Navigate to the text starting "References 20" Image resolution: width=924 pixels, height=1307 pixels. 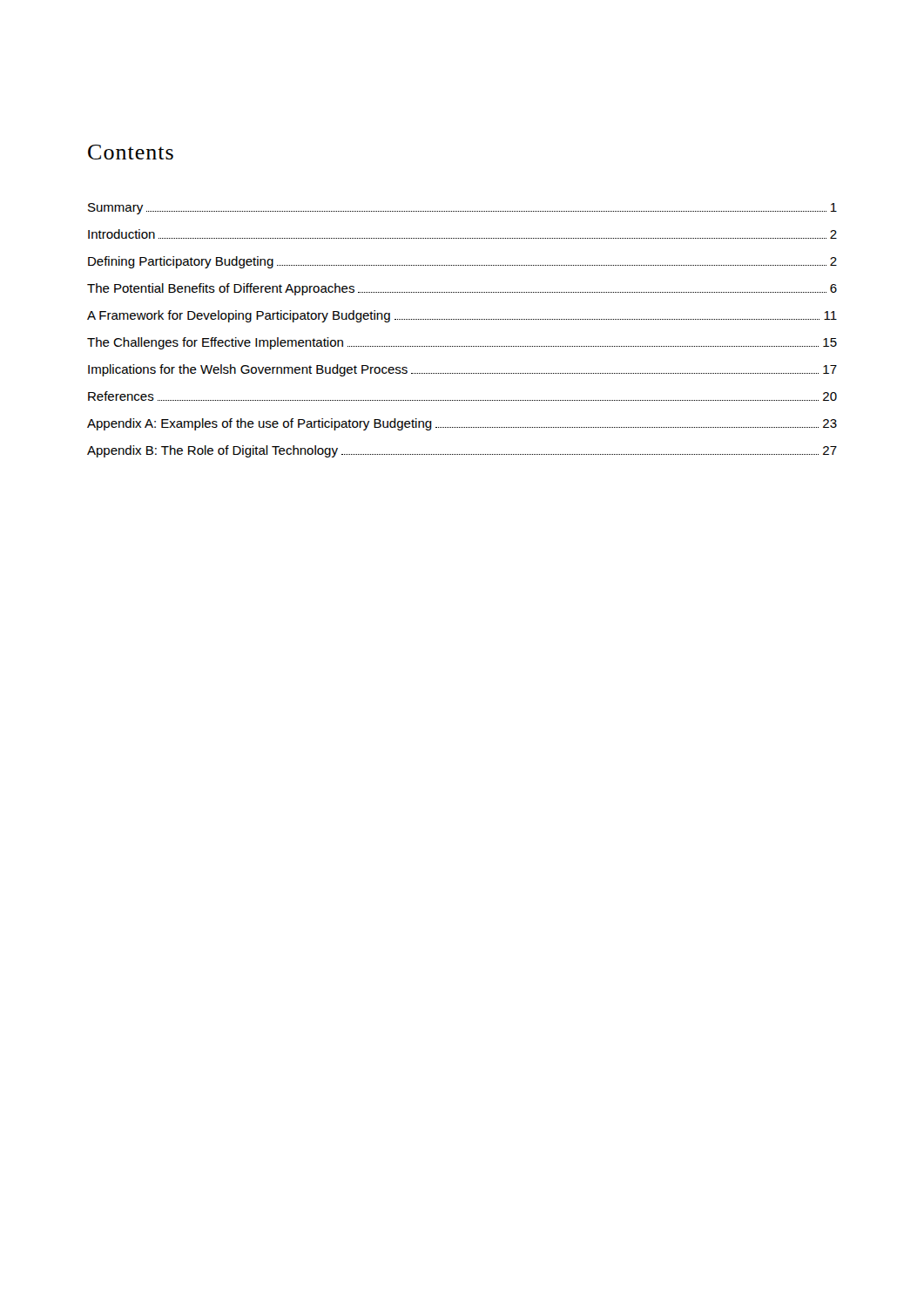tap(462, 396)
